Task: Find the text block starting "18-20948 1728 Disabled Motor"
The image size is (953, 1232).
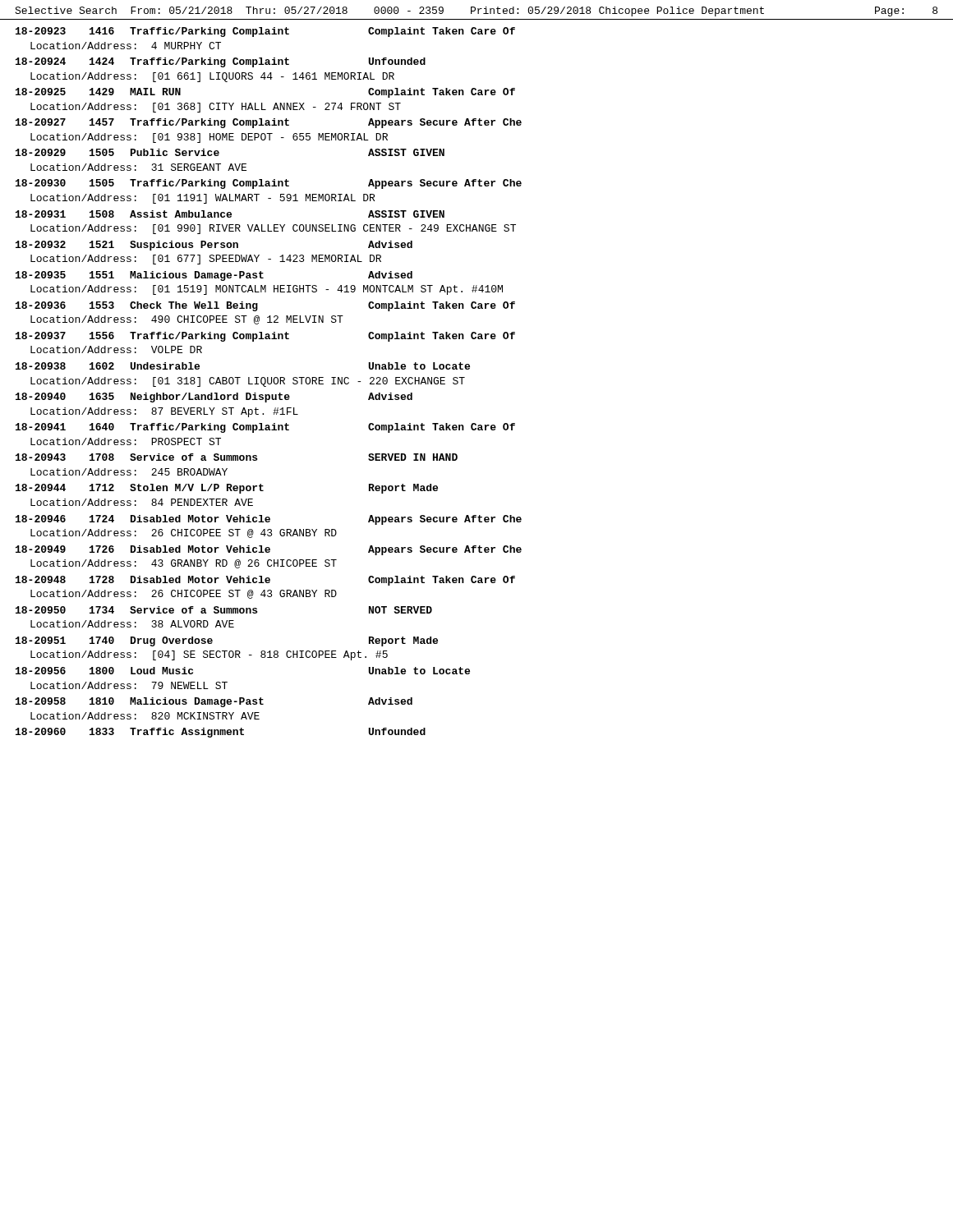Action: coord(476,587)
